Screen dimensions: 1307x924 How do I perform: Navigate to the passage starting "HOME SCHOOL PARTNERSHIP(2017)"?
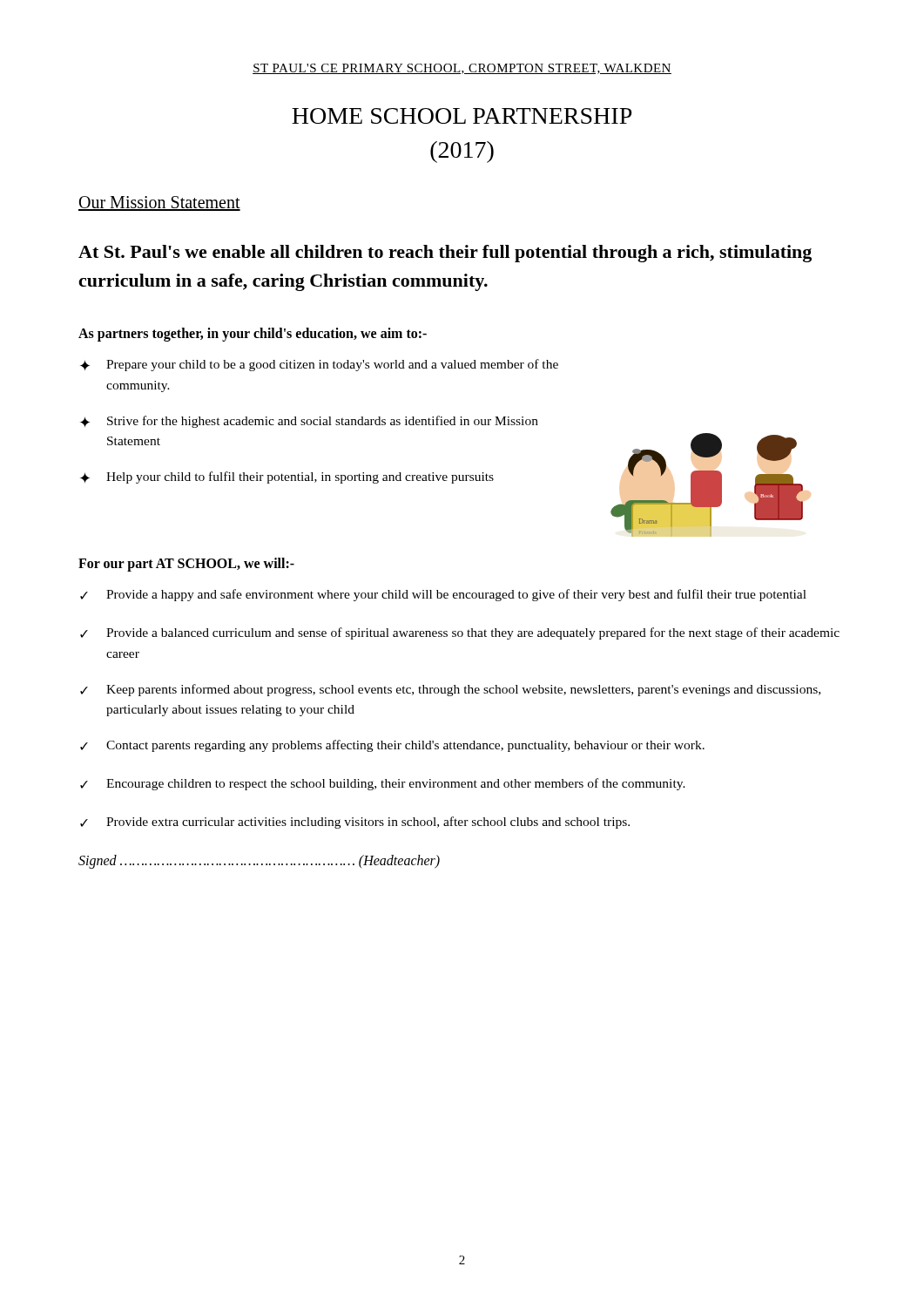[462, 133]
